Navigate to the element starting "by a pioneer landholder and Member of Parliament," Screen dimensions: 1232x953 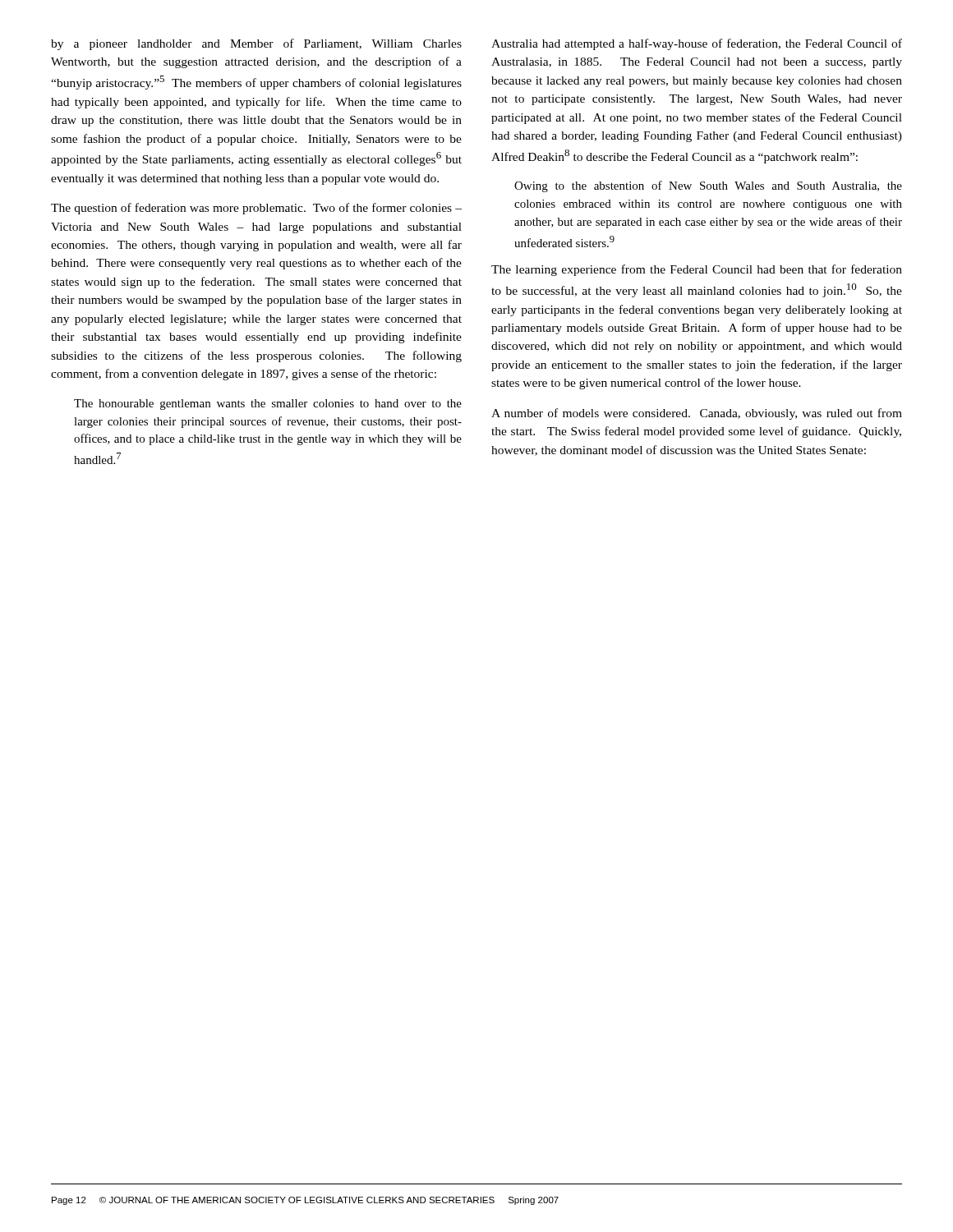click(256, 111)
